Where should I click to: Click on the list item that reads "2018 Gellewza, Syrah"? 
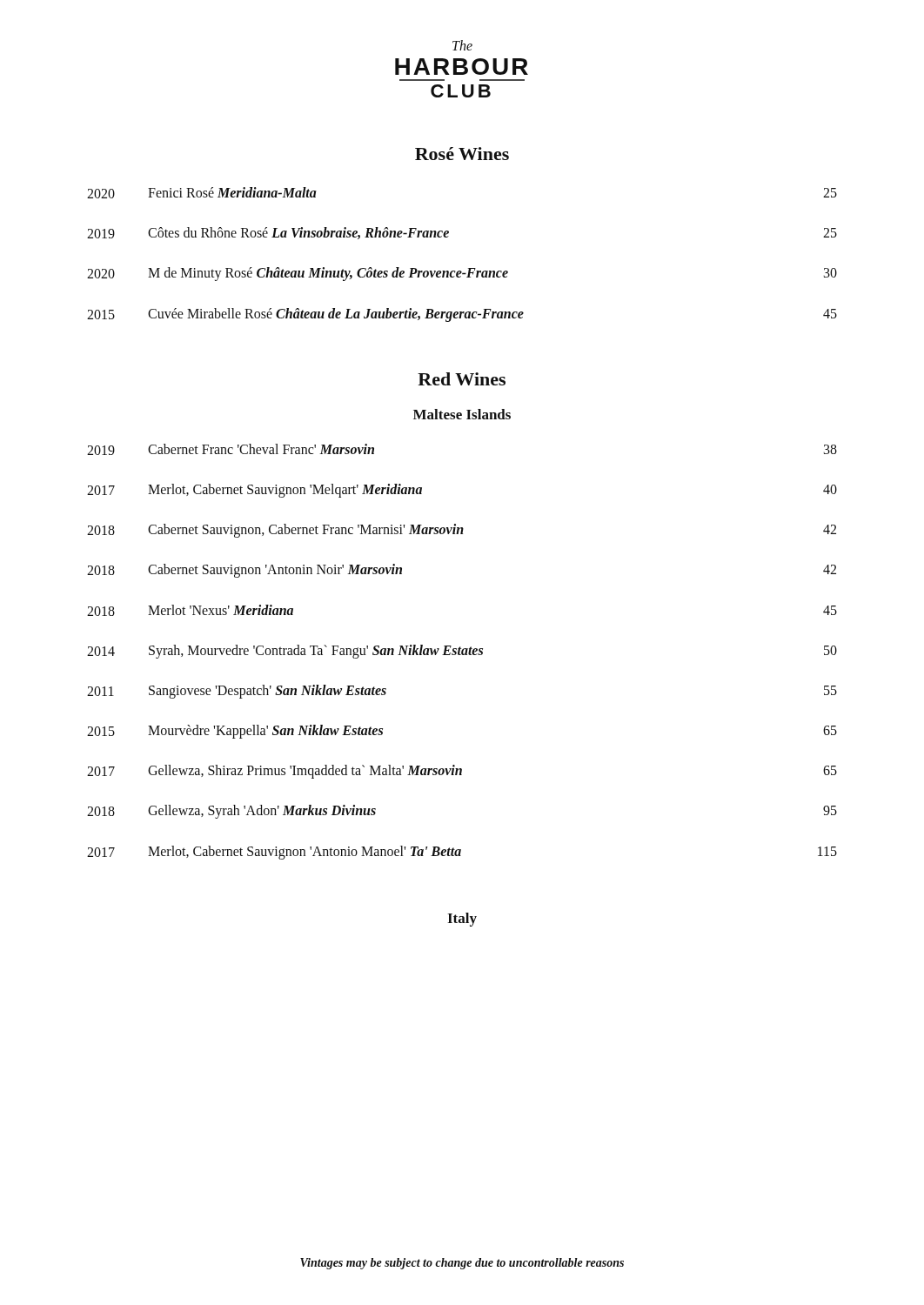pyautogui.click(x=95, y=811)
